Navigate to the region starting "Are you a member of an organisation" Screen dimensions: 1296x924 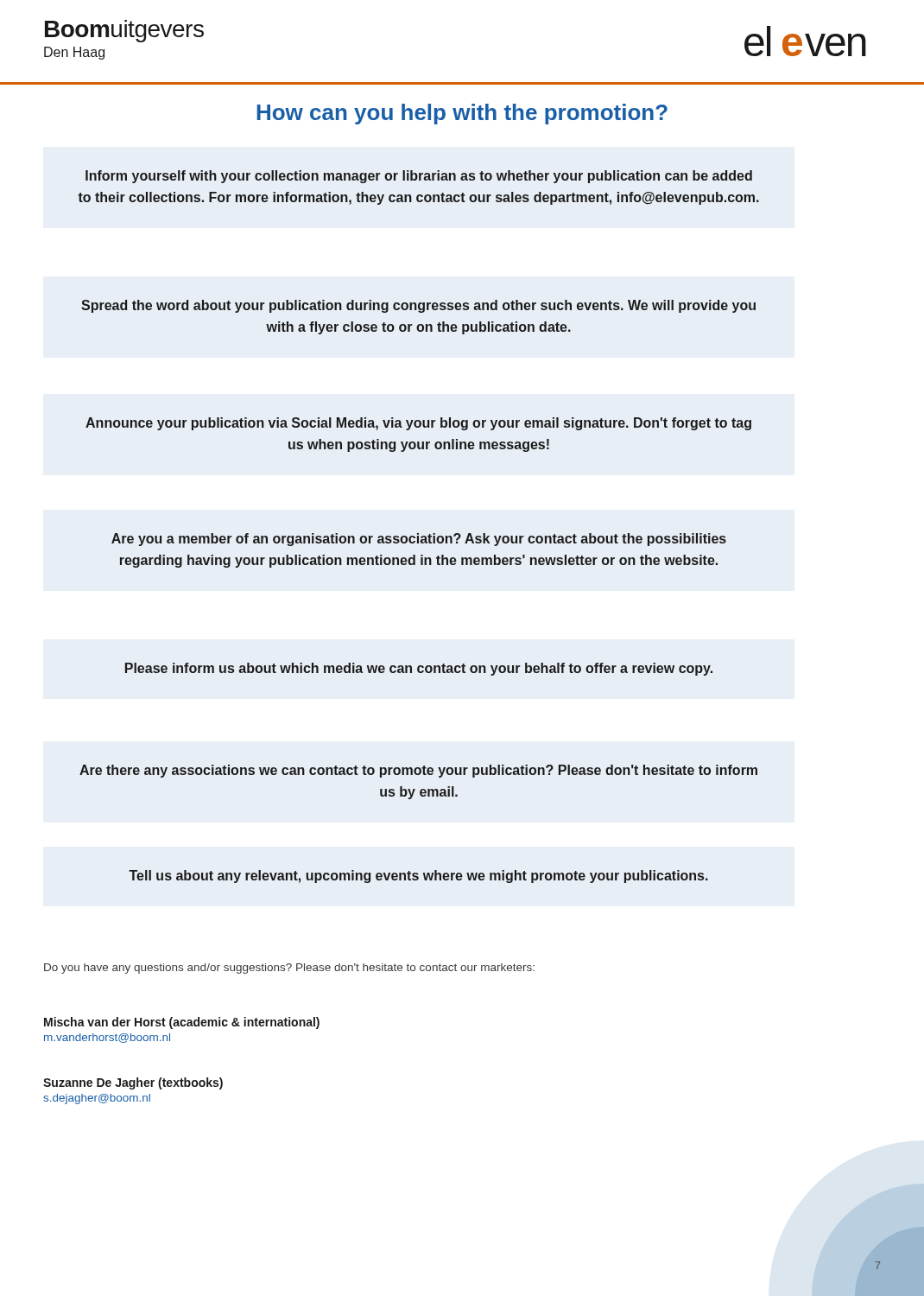(419, 549)
